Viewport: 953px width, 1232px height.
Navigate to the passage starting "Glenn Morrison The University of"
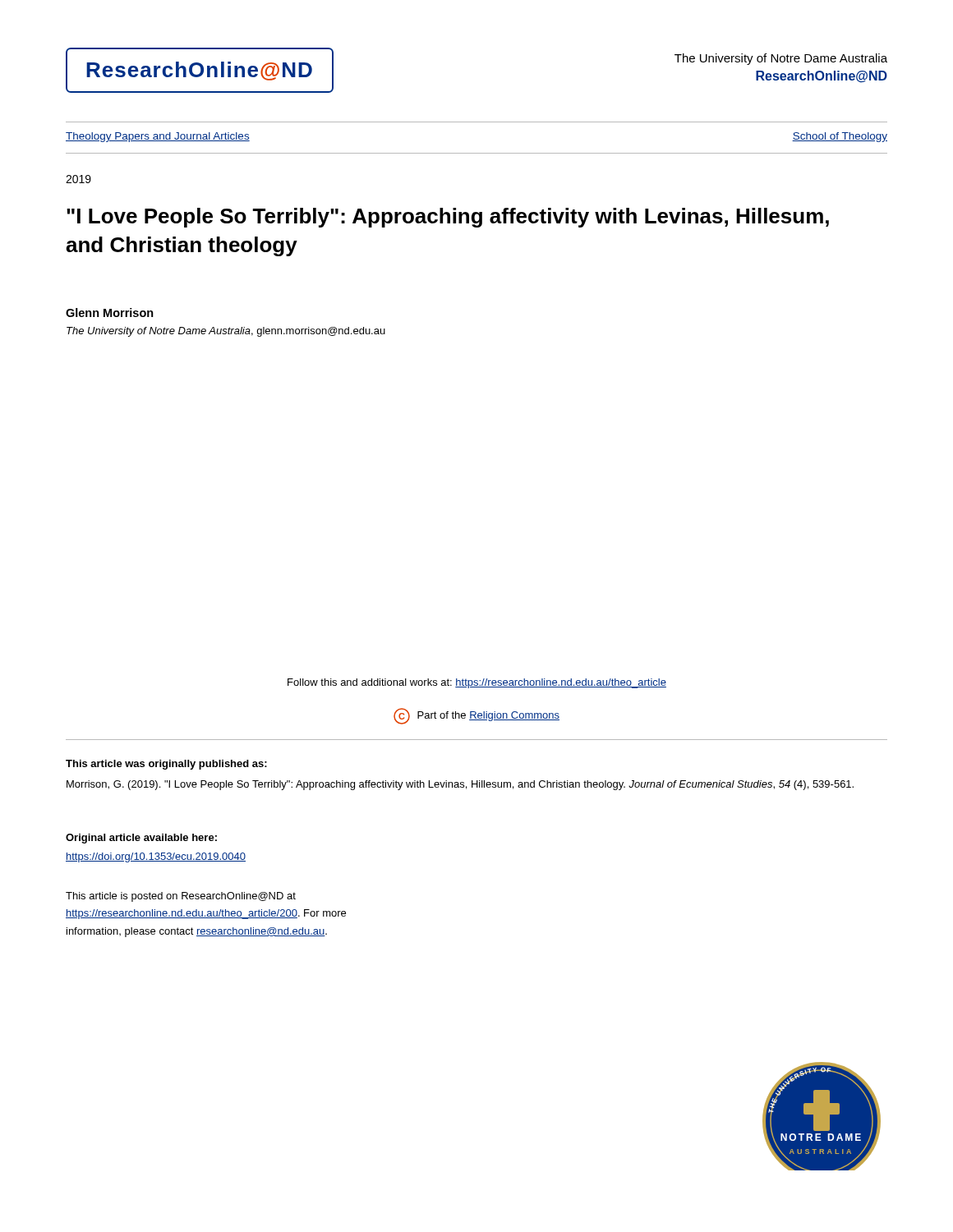coord(226,322)
